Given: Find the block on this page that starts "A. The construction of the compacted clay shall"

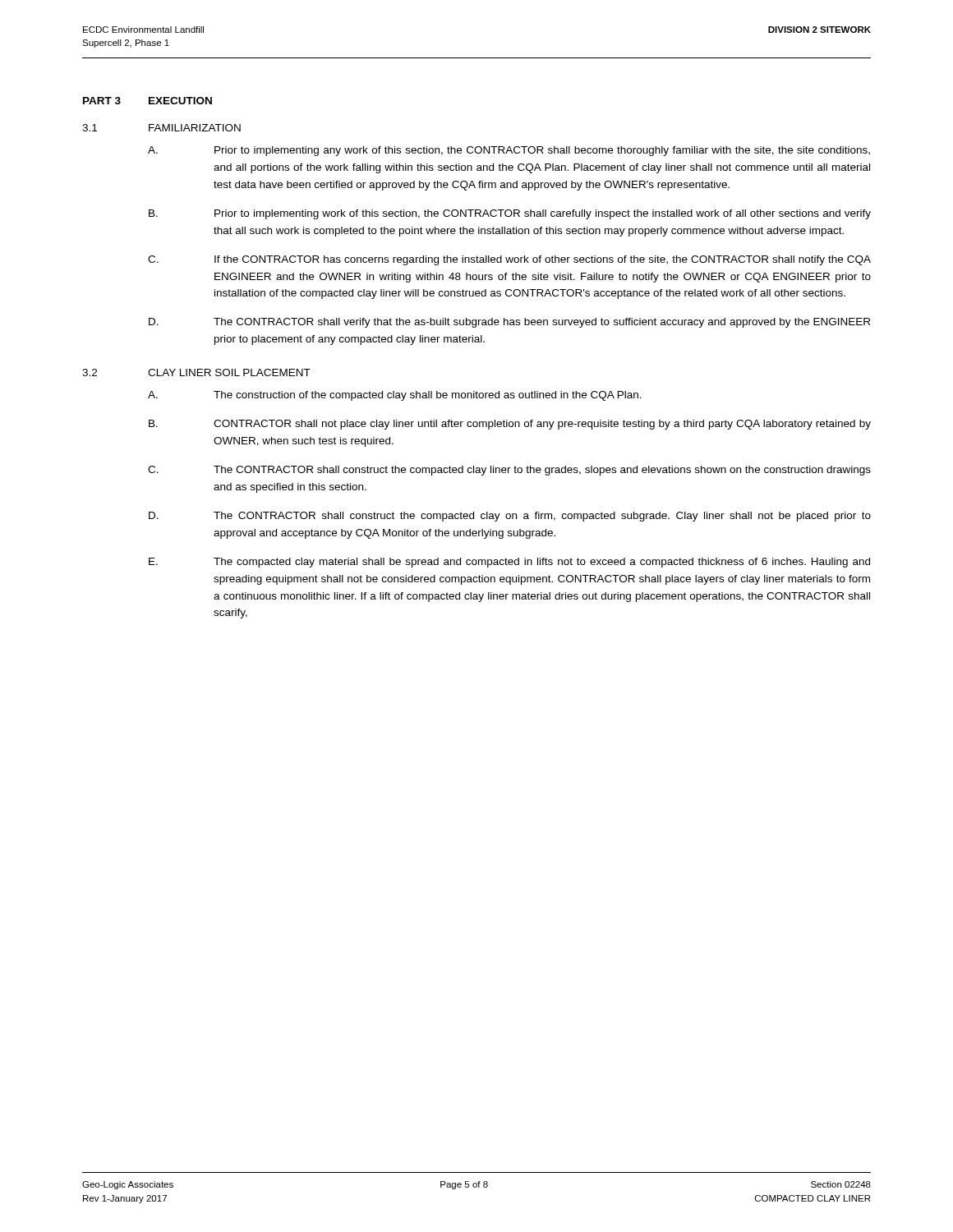Looking at the screenshot, I should [476, 396].
